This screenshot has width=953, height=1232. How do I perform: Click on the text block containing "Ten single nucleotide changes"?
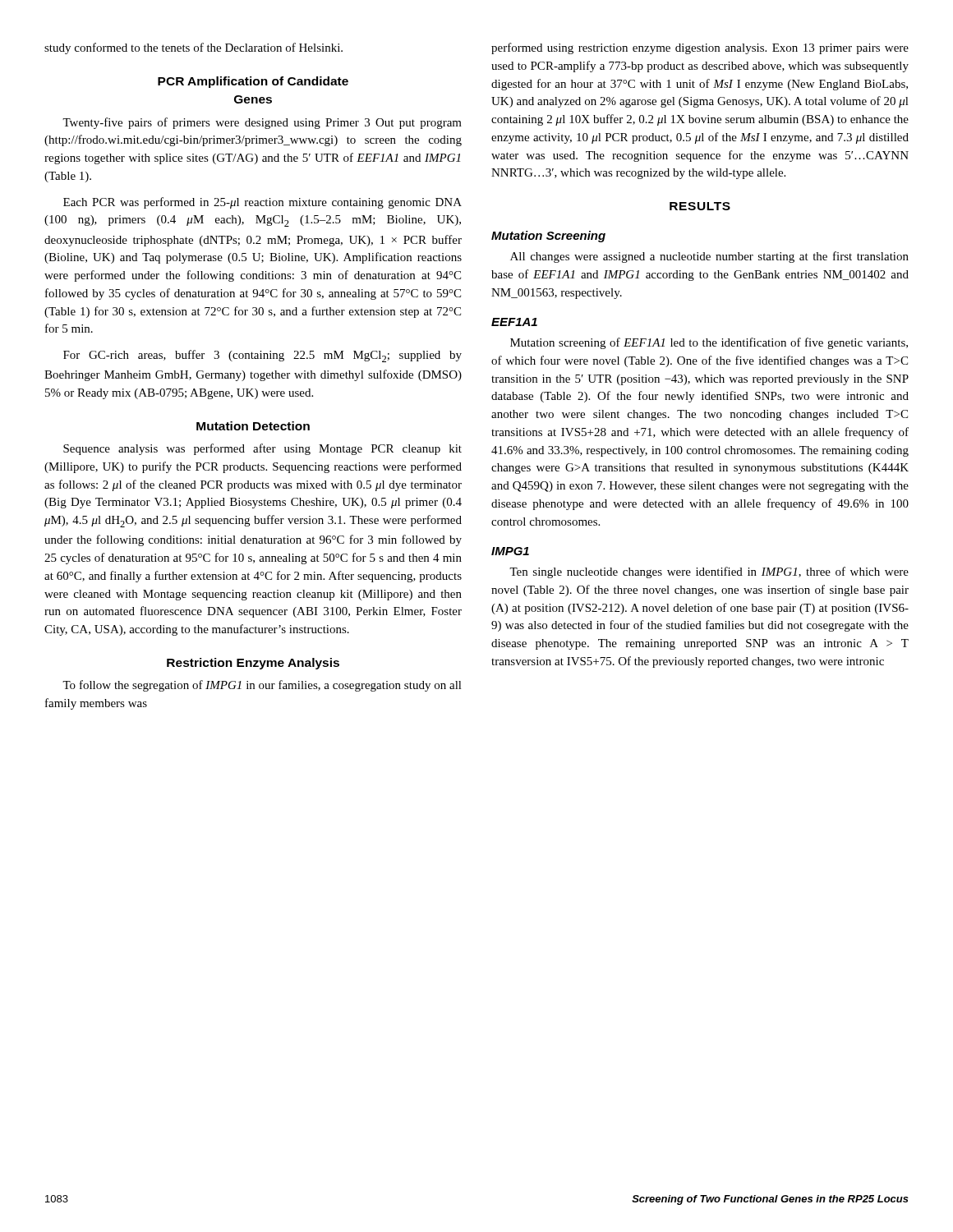point(700,616)
